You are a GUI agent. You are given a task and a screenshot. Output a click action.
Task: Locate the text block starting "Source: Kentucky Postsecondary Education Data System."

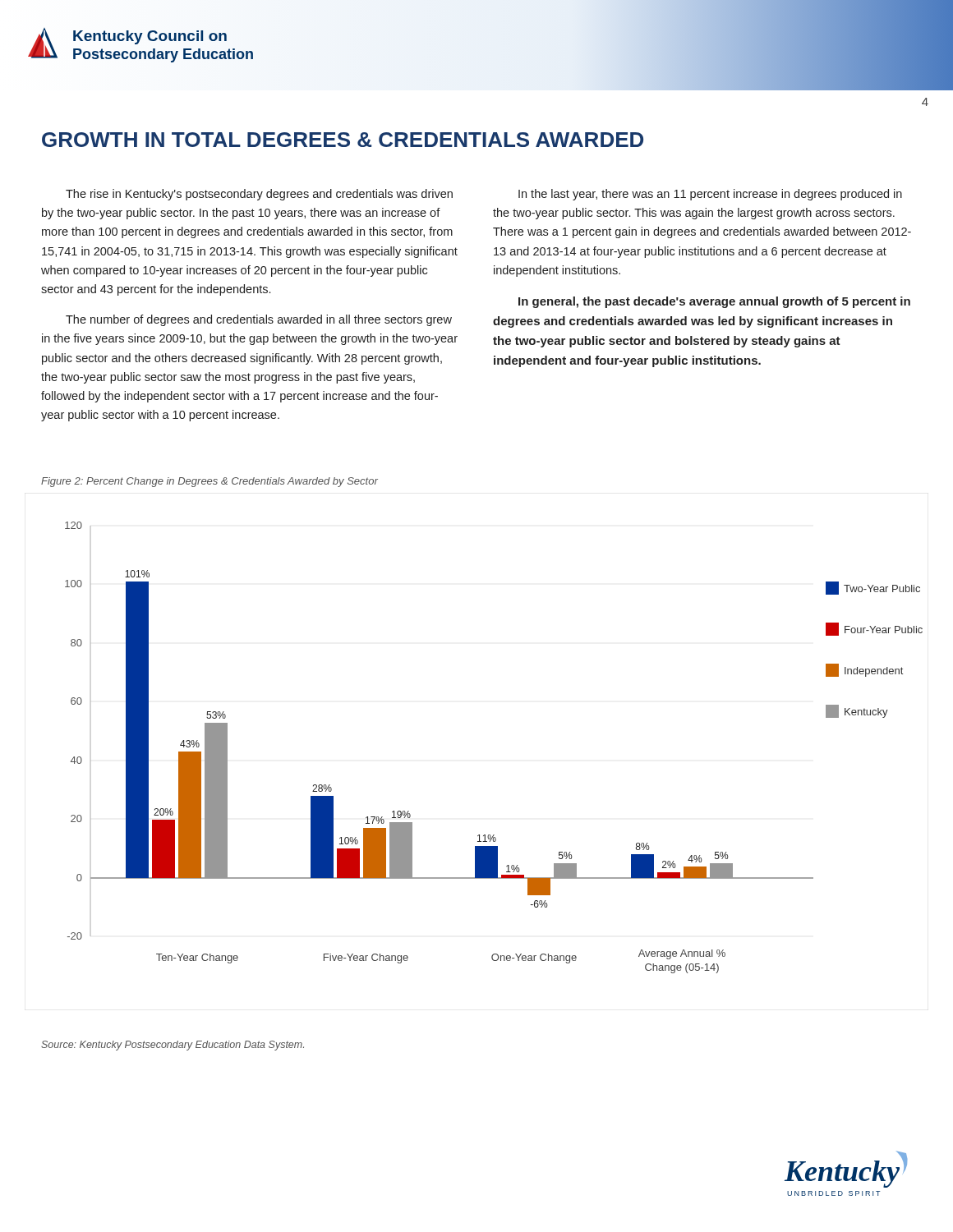coord(173,1045)
